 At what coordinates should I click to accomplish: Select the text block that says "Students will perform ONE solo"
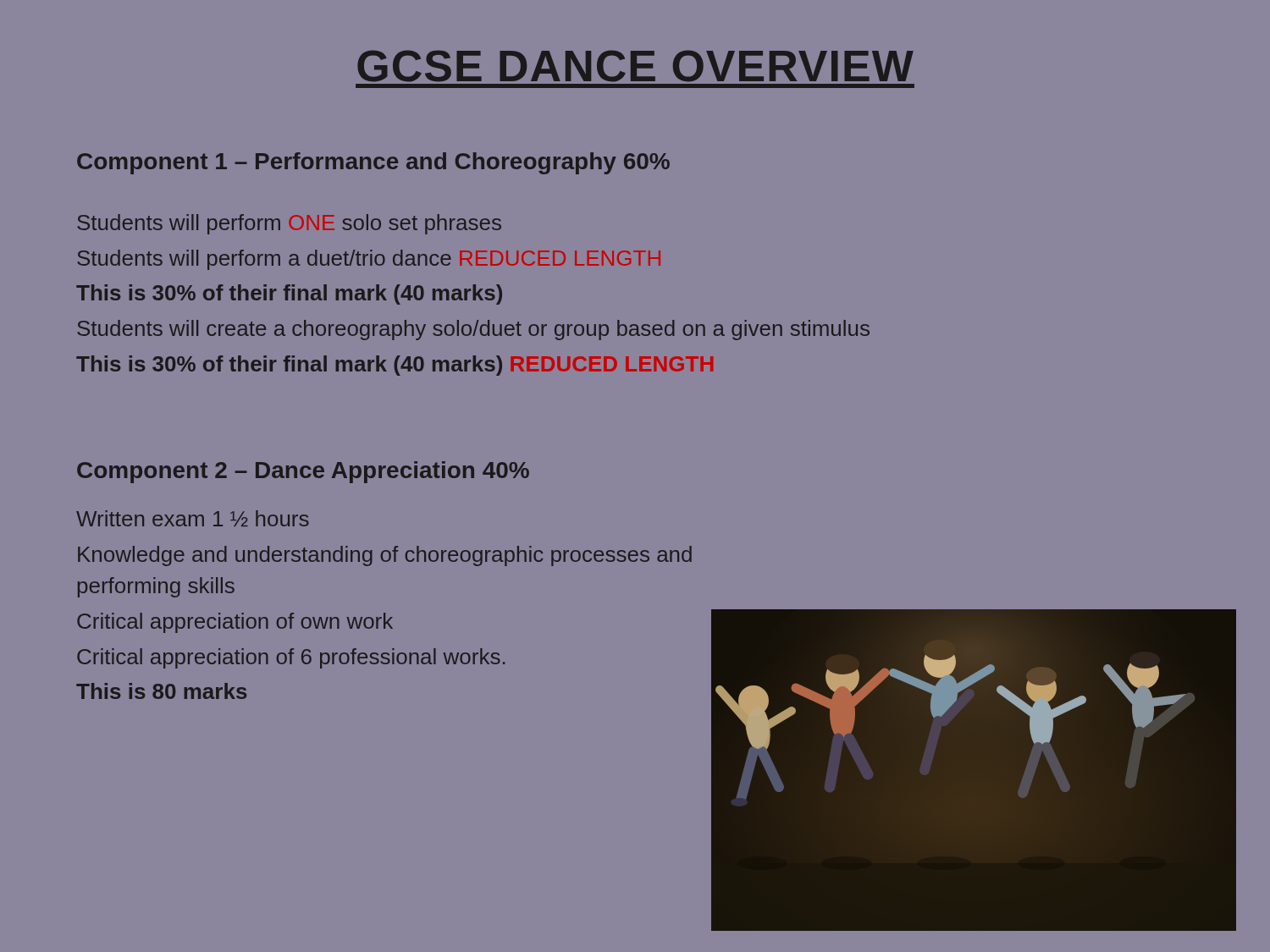pos(290,224)
